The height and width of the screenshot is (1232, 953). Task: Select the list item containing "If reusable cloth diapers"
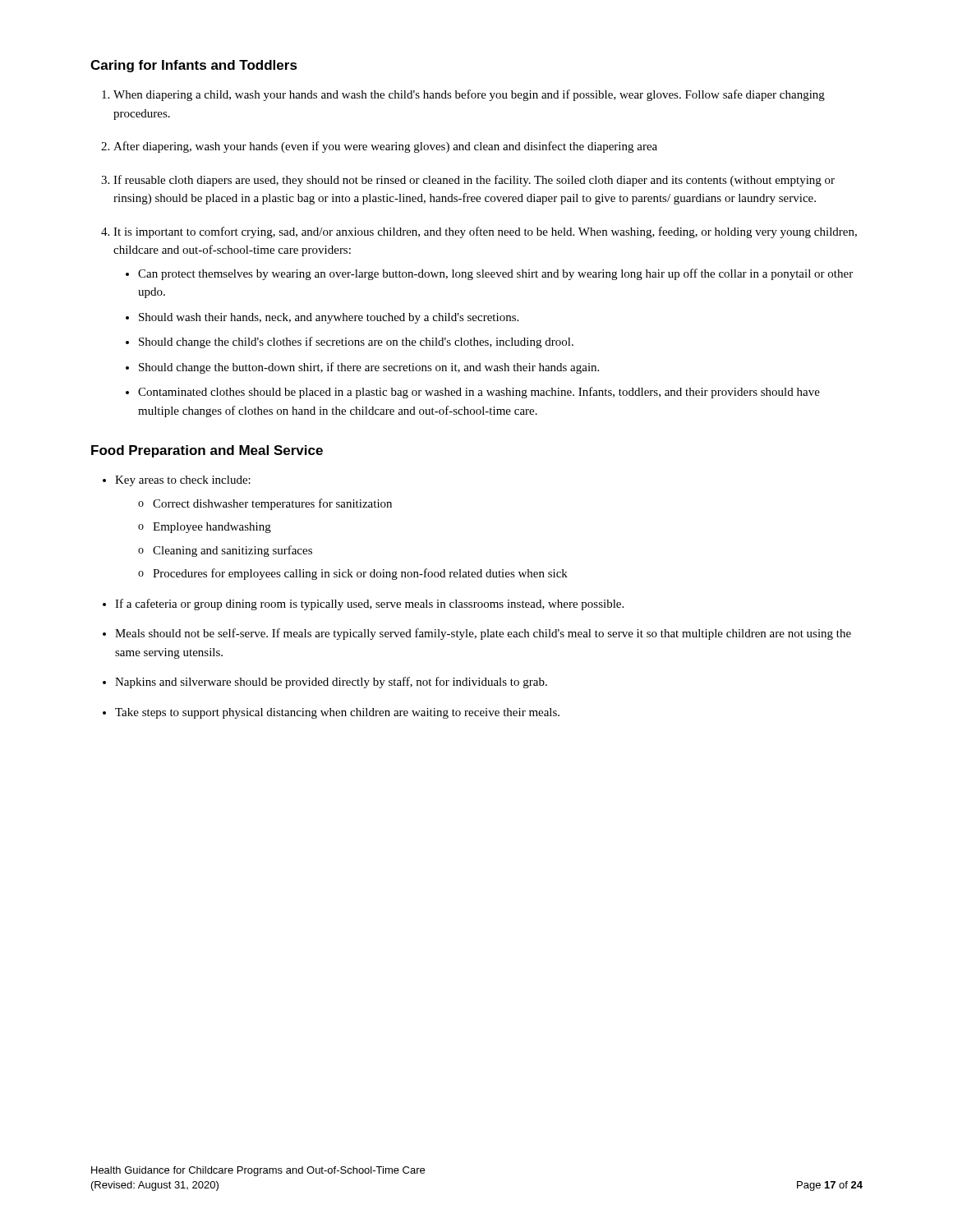[476, 189]
